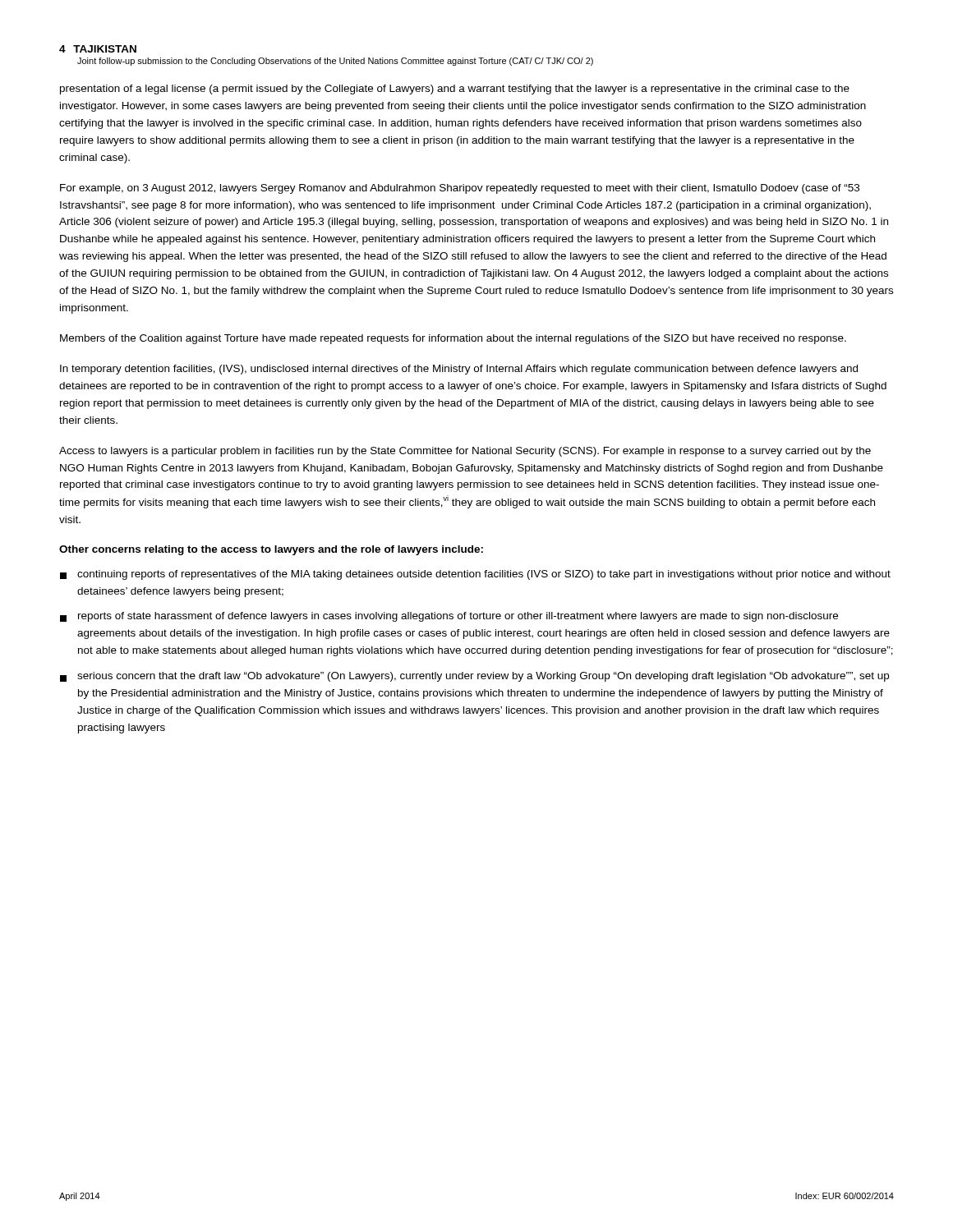This screenshot has width=953, height=1232.
Task: Point to the text starting "reports of state harassment of defence lawyers in"
Action: pos(476,634)
